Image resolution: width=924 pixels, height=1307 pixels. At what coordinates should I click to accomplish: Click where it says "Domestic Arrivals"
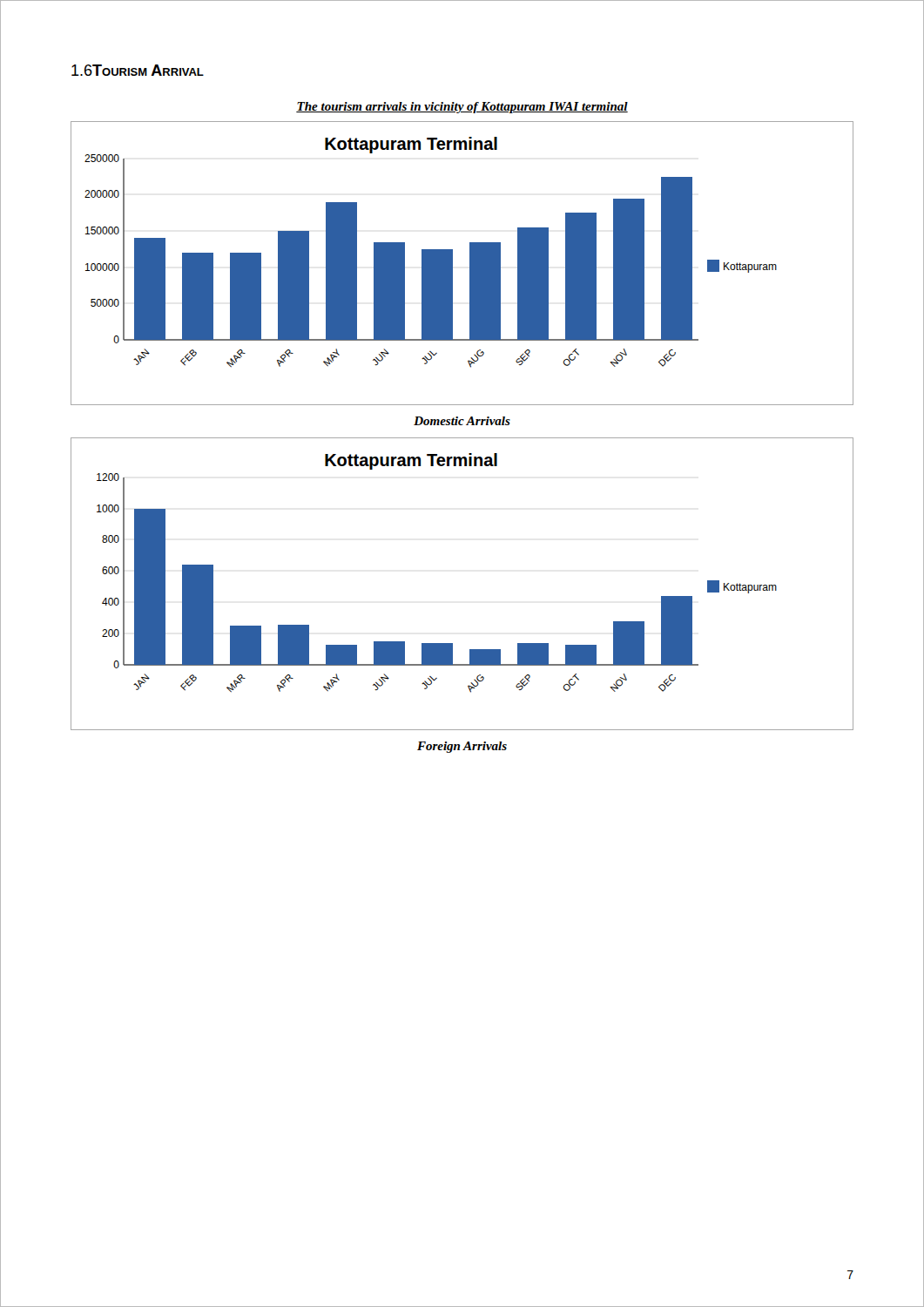(x=462, y=421)
